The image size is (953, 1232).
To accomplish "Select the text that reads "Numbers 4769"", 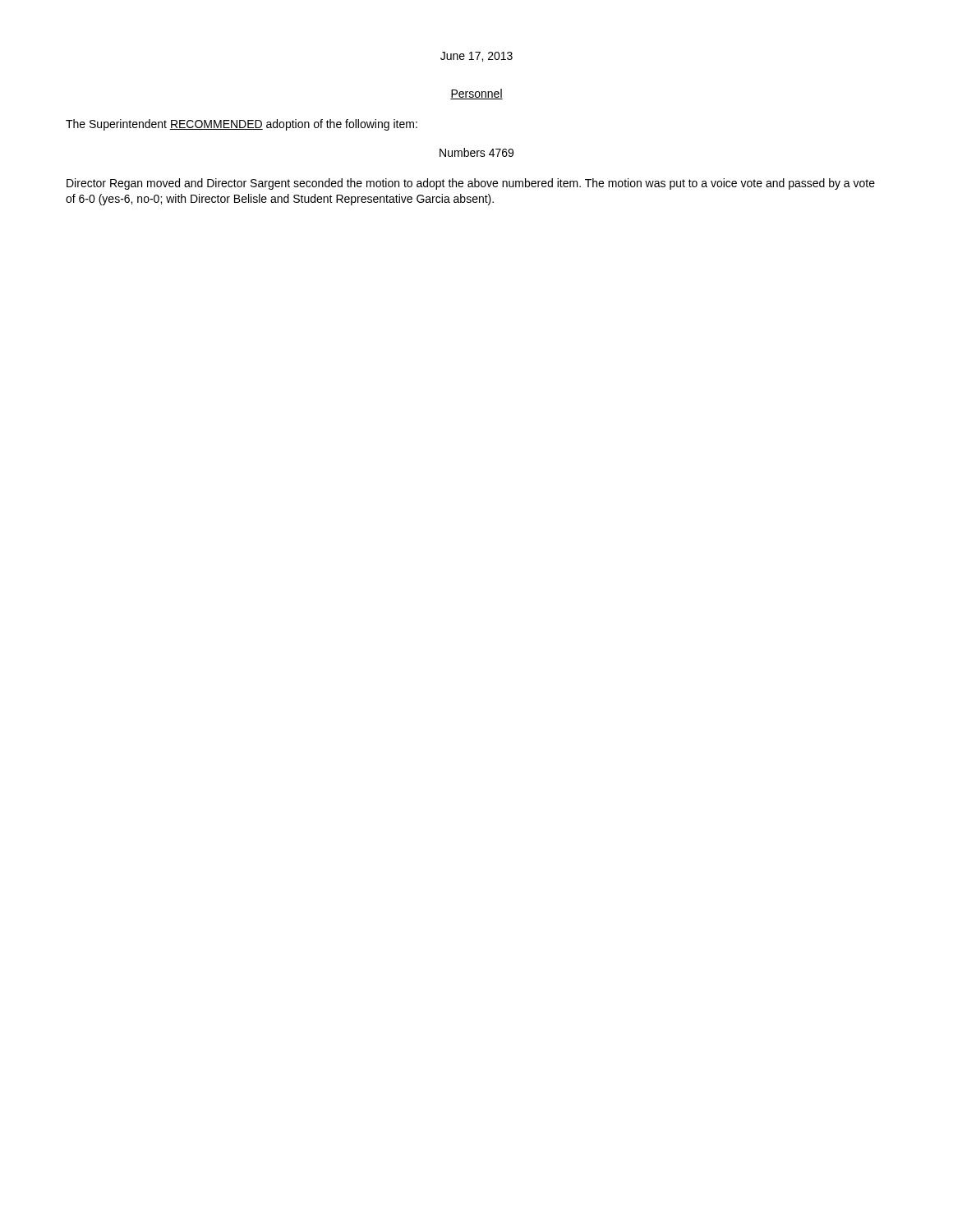I will (476, 152).
